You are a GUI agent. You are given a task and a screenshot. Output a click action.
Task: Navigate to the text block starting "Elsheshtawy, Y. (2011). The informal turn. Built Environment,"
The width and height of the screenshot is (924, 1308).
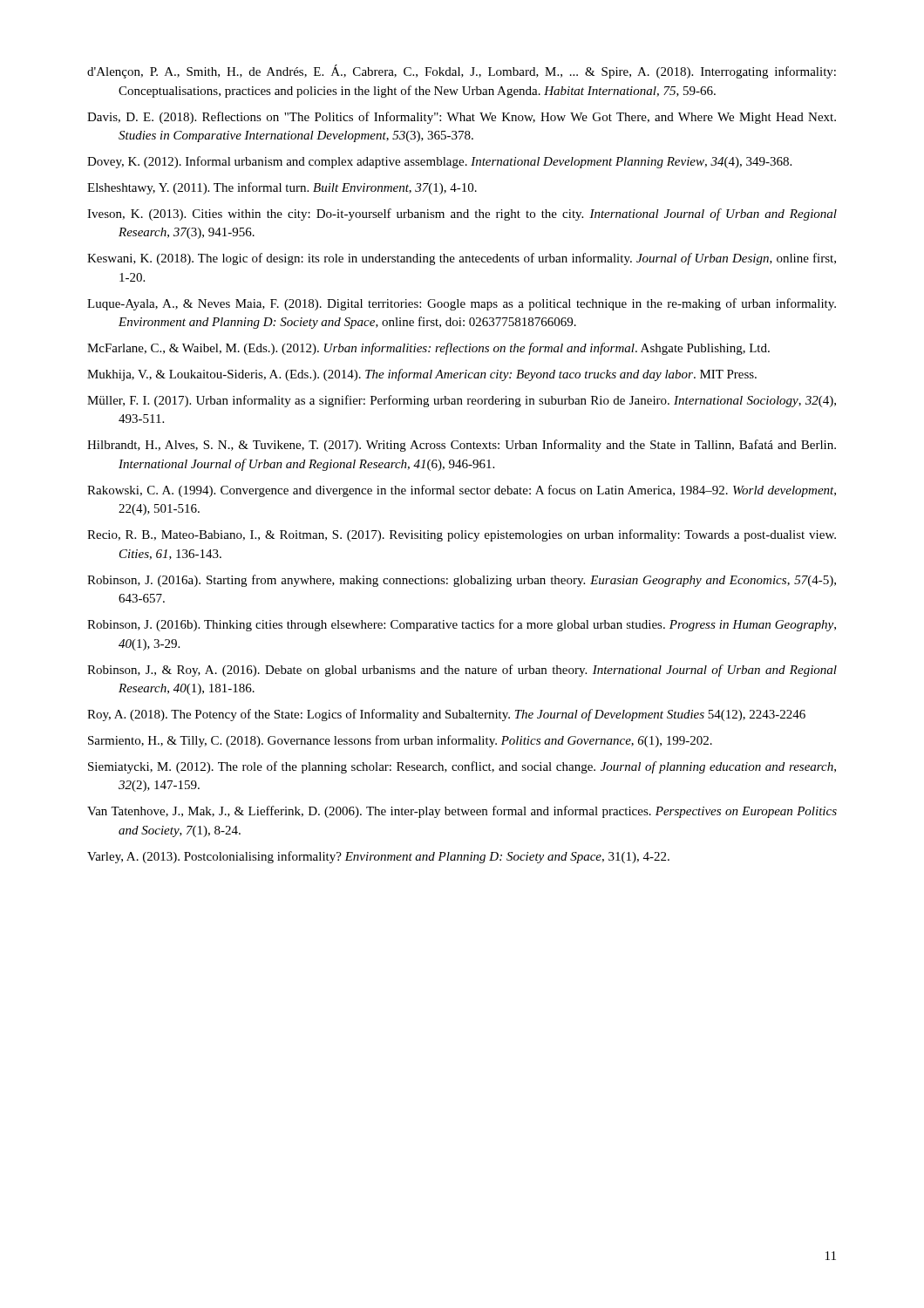tap(282, 187)
